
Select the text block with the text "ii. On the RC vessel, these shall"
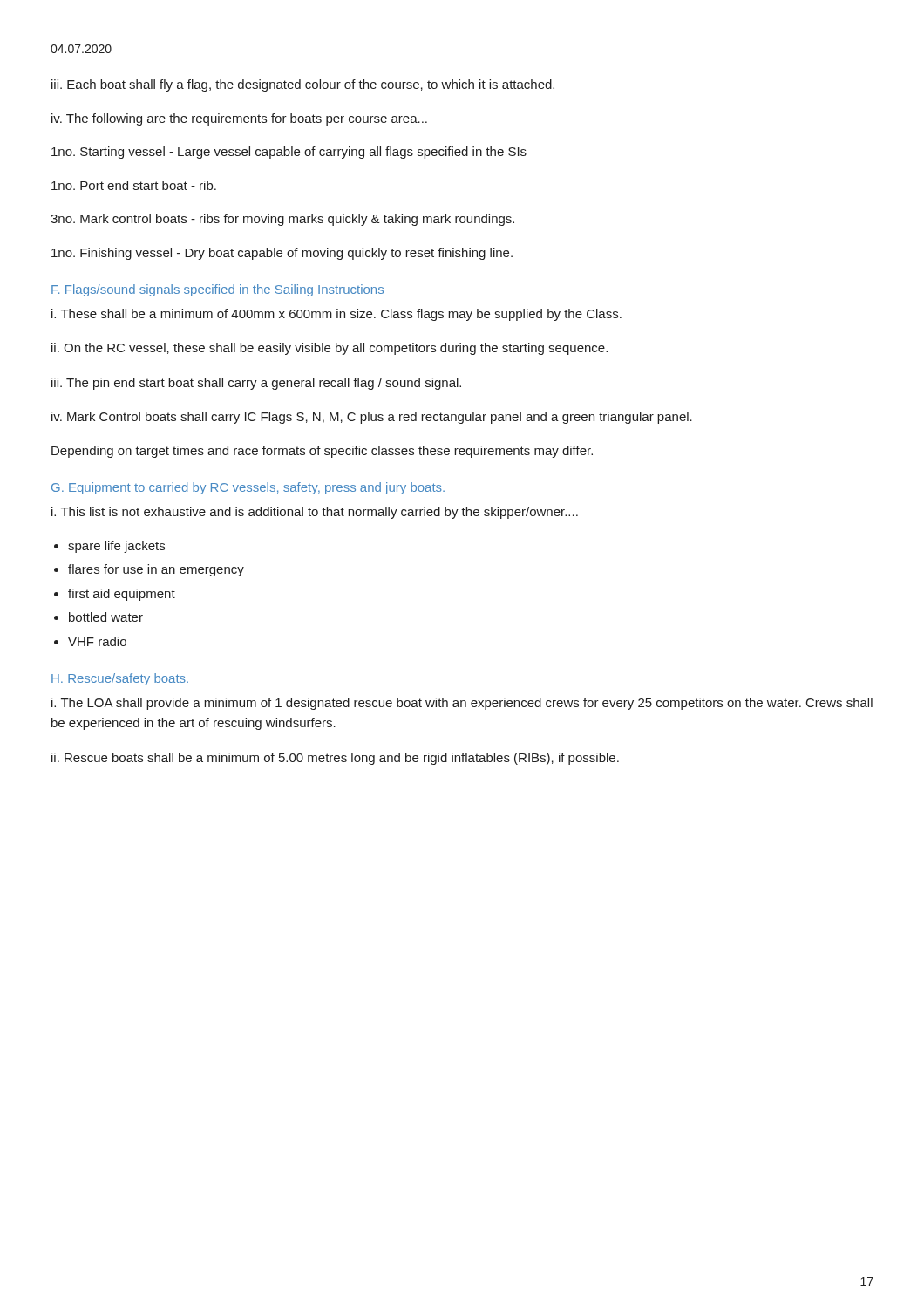[330, 348]
